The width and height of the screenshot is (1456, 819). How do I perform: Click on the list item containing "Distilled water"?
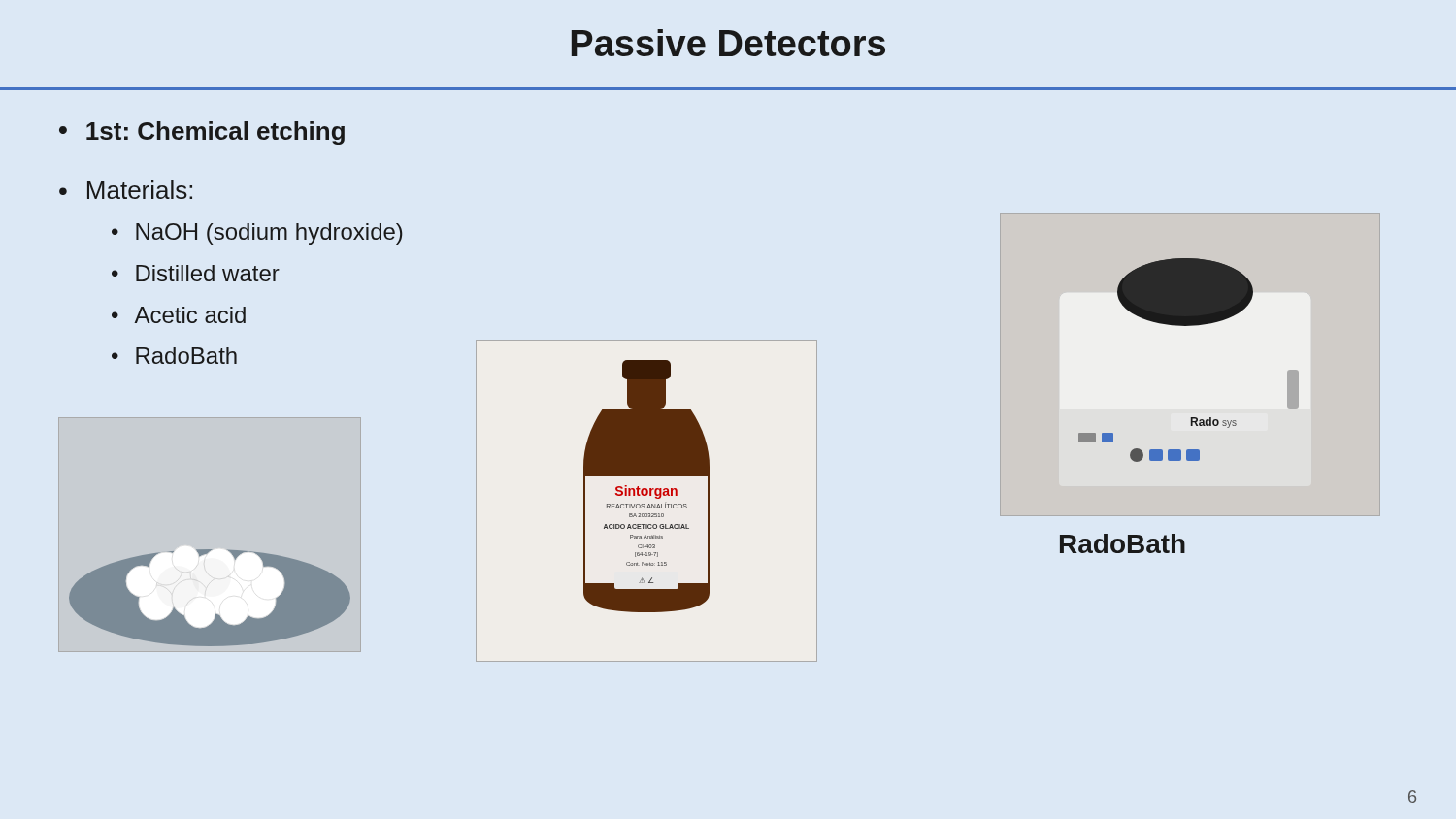(x=207, y=273)
